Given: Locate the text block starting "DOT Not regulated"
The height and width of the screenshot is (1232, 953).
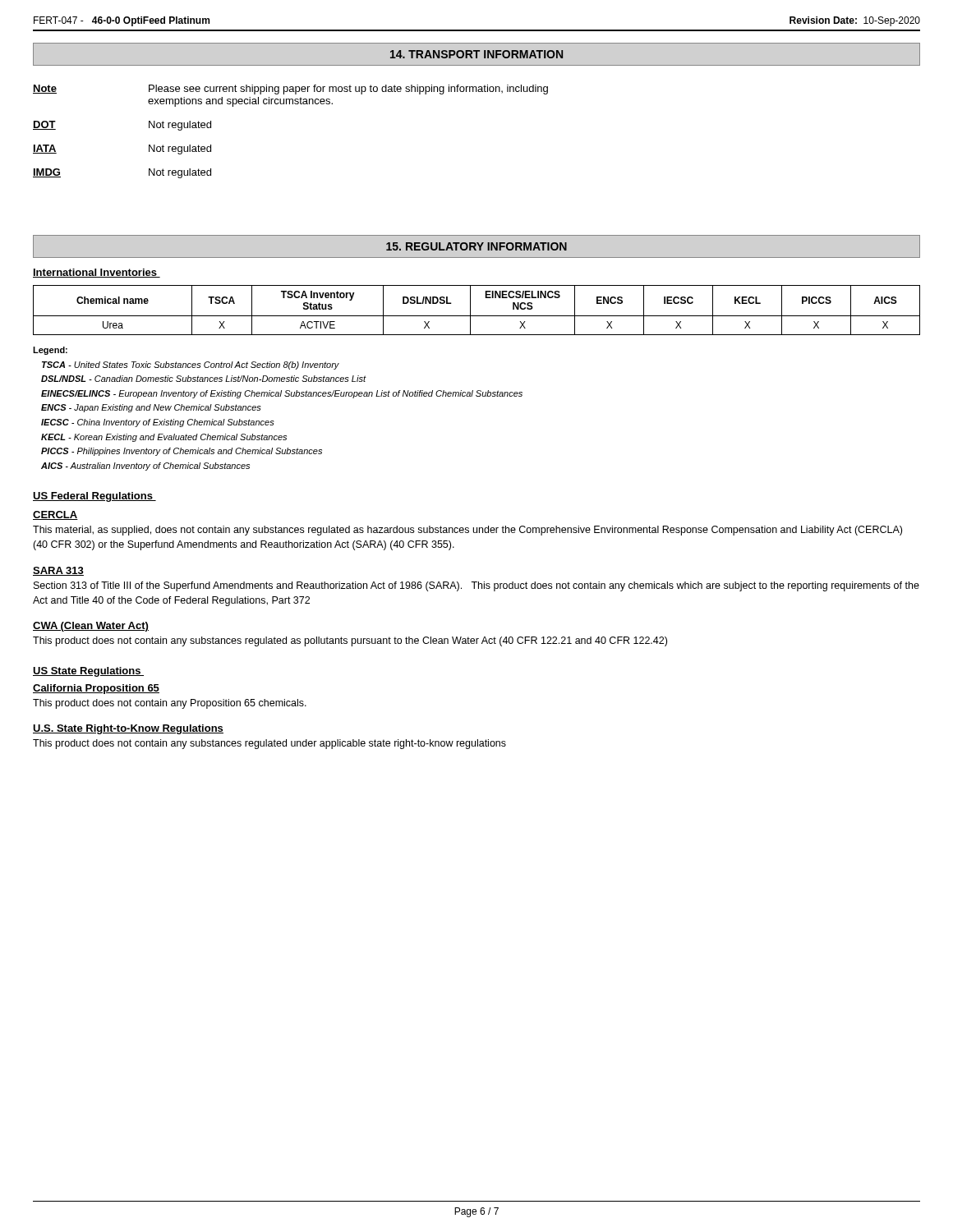Looking at the screenshot, I should 43,126.
